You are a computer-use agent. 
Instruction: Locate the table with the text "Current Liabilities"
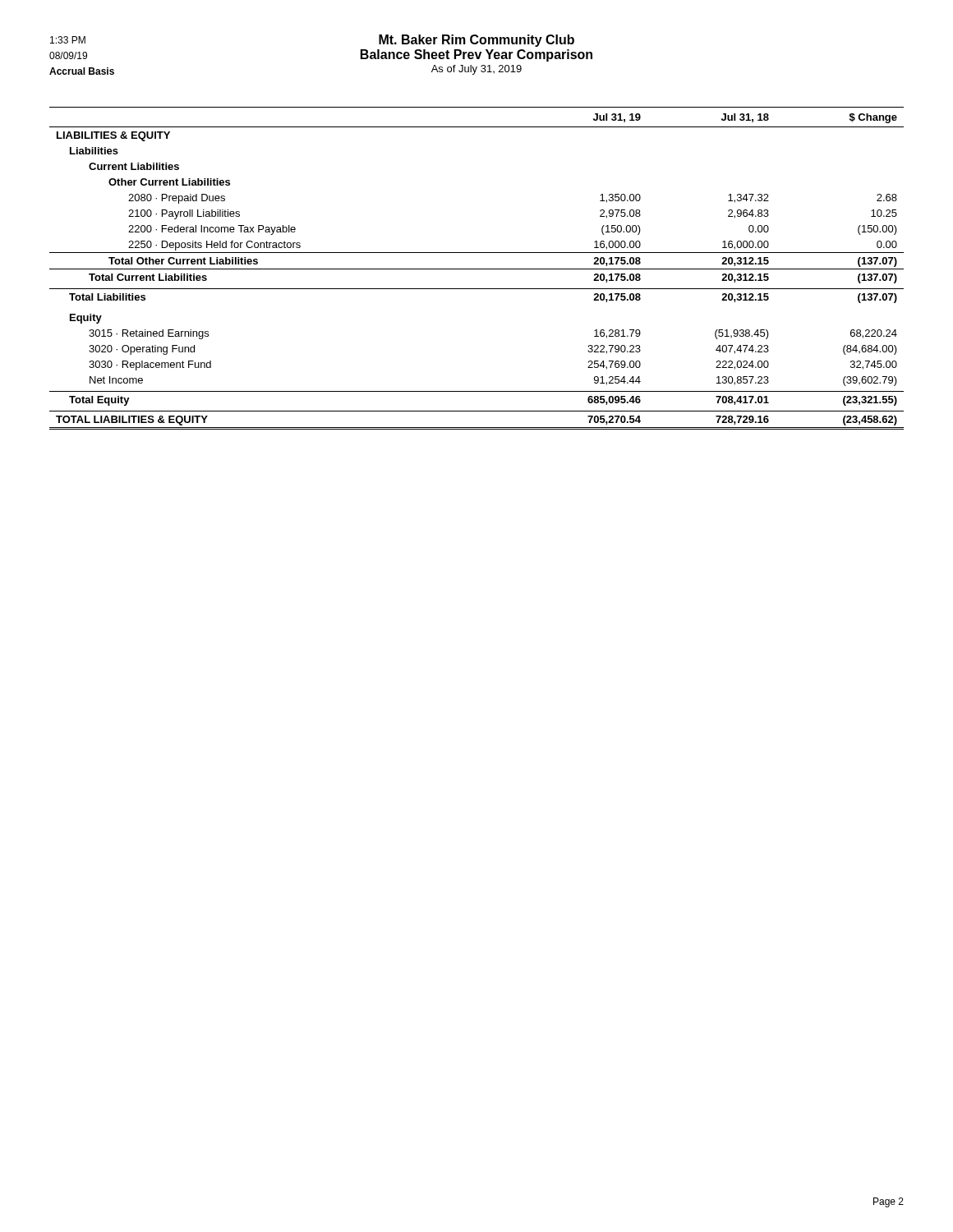coord(476,268)
